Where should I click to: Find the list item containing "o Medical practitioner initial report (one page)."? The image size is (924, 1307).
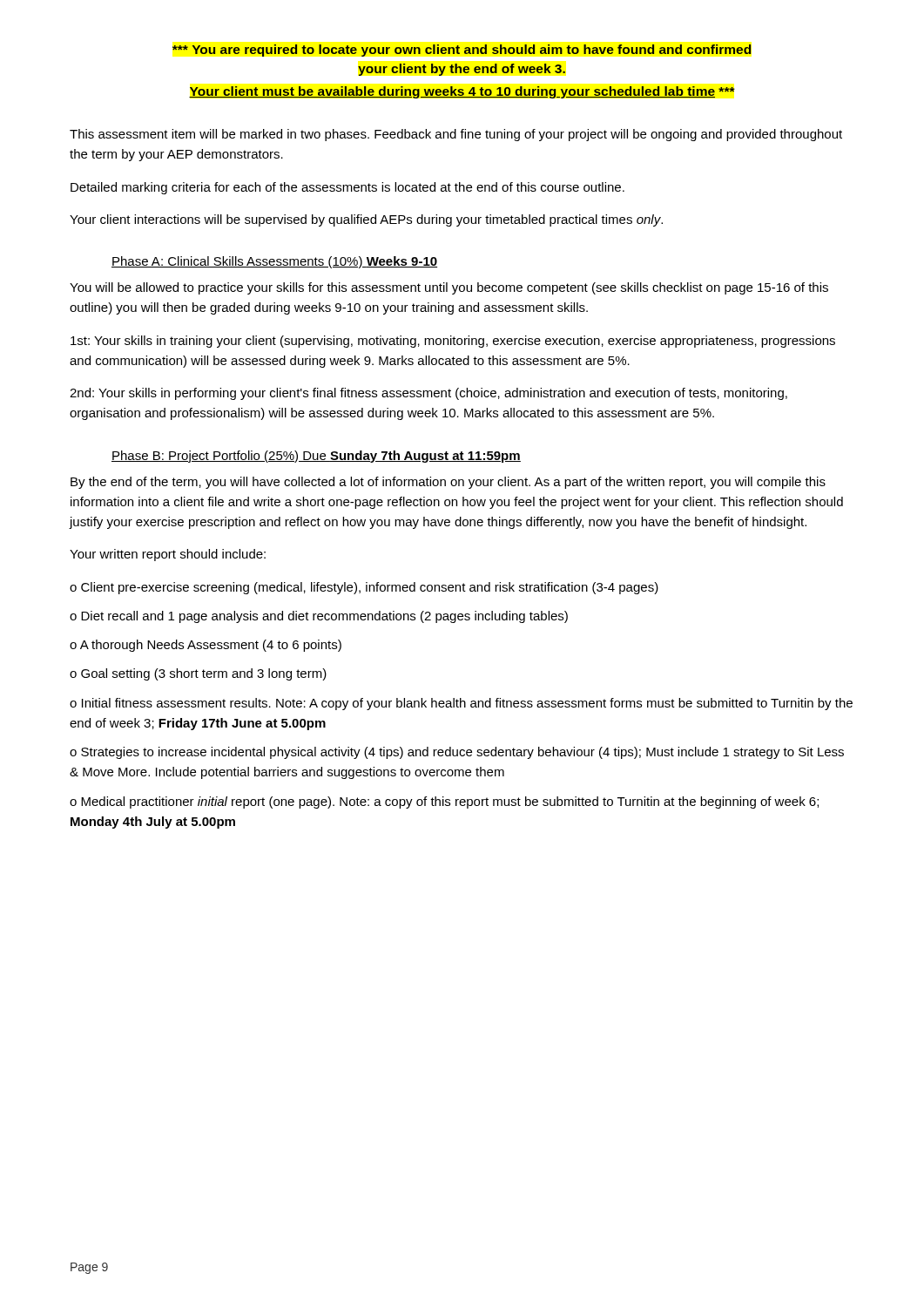pos(445,811)
